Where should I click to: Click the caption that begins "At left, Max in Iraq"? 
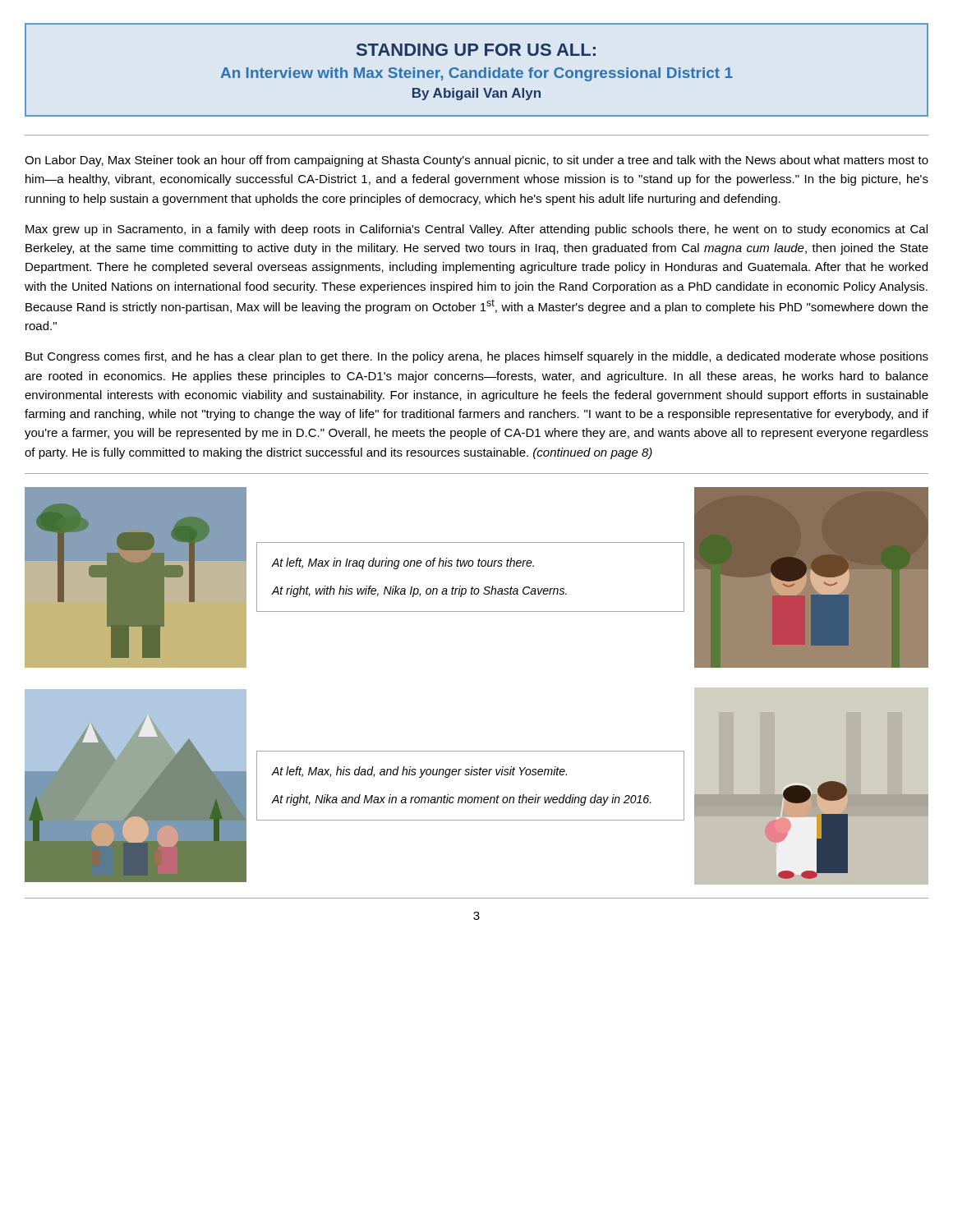(470, 577)
